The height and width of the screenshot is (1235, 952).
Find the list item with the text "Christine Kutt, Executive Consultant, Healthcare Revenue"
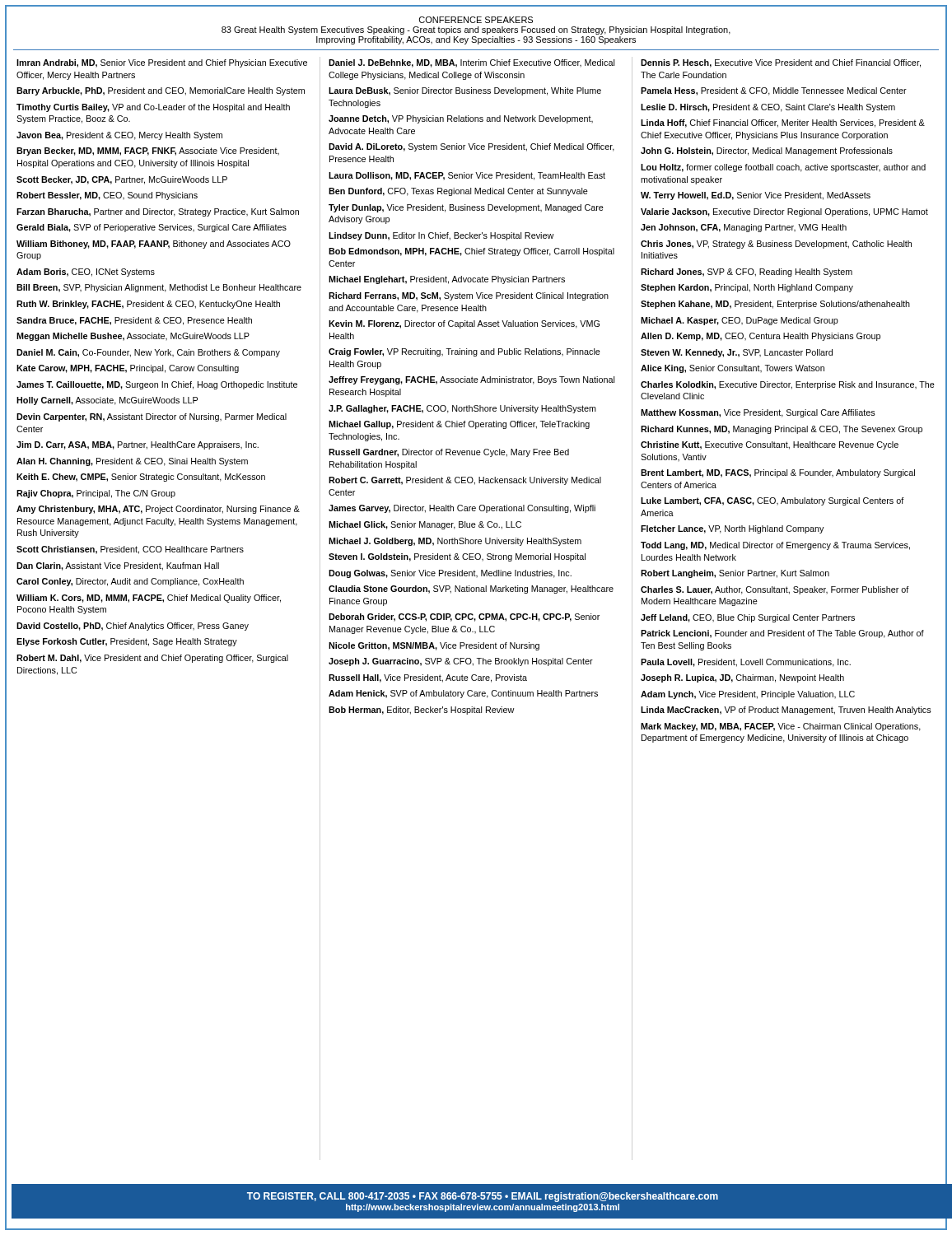[770, 451]
